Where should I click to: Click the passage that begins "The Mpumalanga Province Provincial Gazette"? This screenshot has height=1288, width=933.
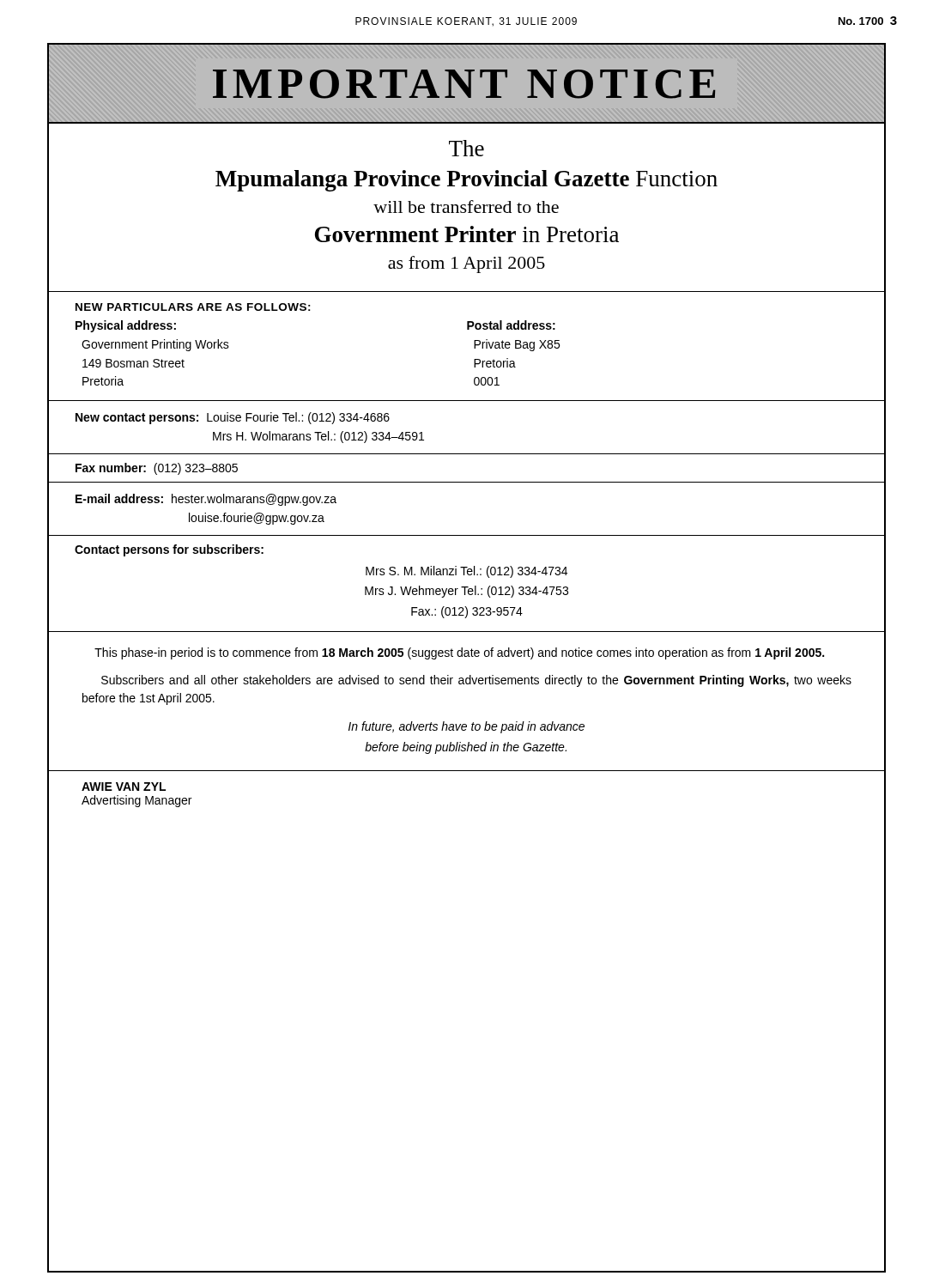click(466, 205)
